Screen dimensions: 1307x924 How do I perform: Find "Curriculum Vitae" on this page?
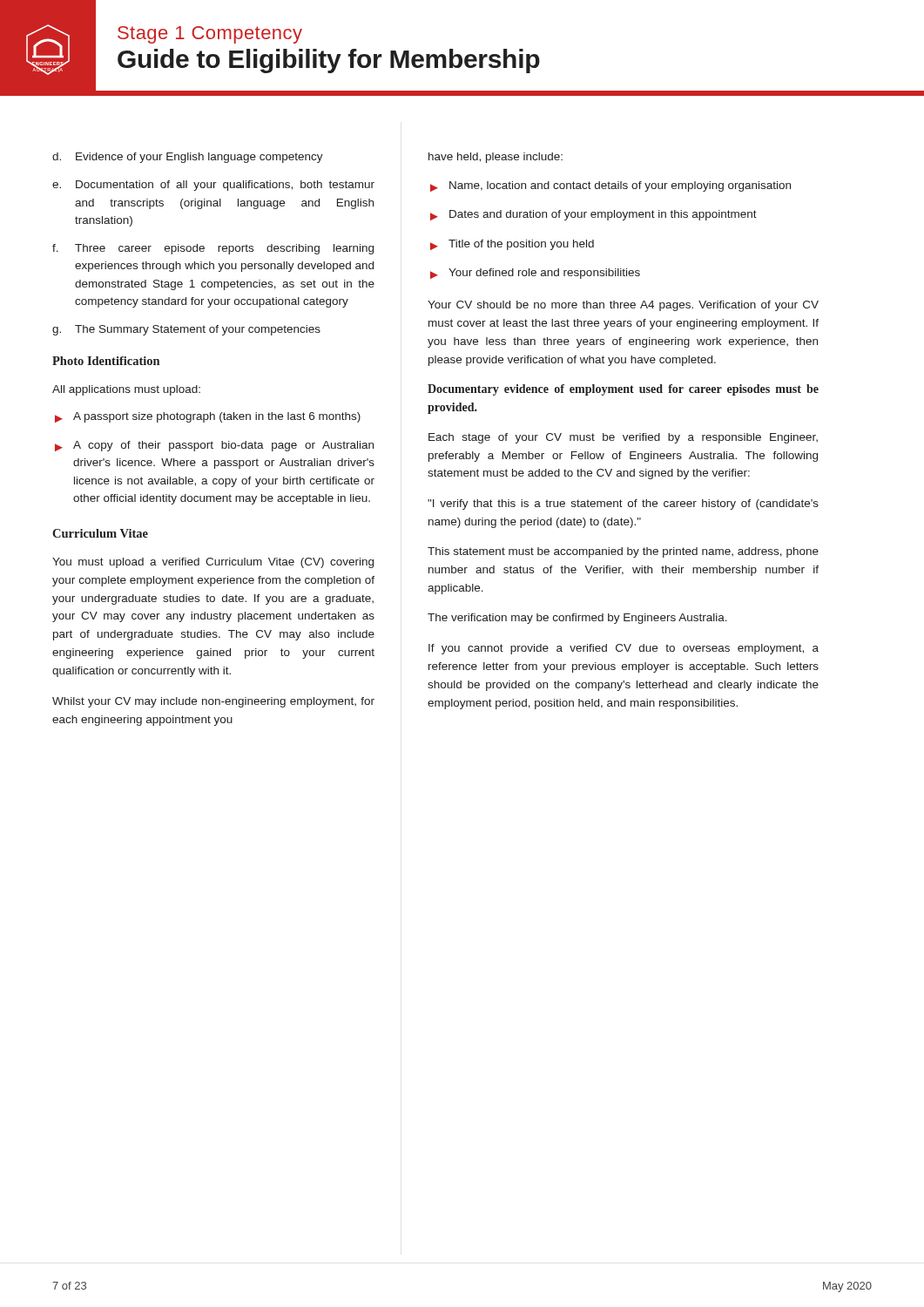coord(100,533)
